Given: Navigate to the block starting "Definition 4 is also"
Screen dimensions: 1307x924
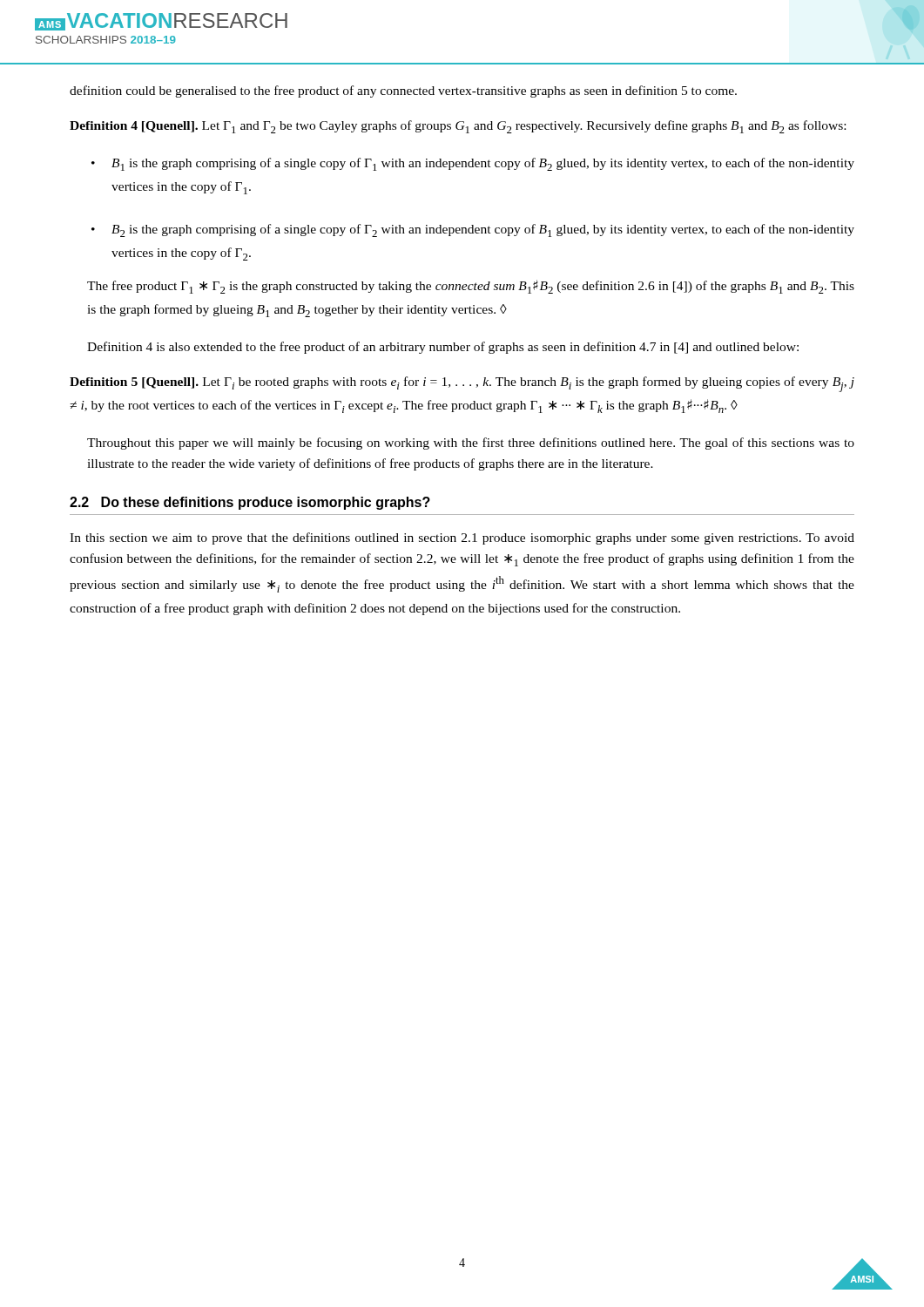Looking at the screenshot, I should coord(471,347).
